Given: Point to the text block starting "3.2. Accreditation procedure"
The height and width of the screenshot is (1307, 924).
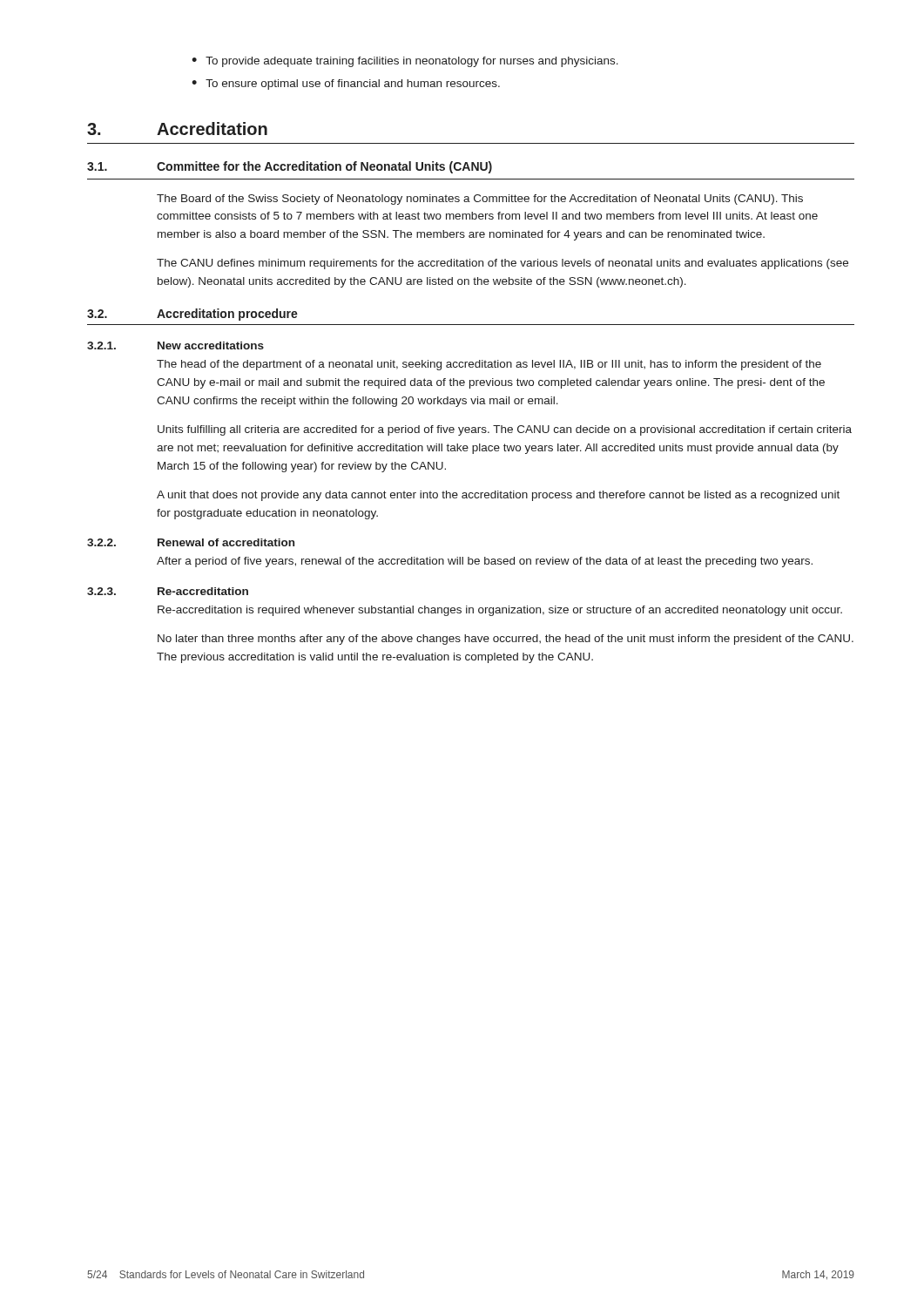Looking at the screenshot, I should click(471, 316).
